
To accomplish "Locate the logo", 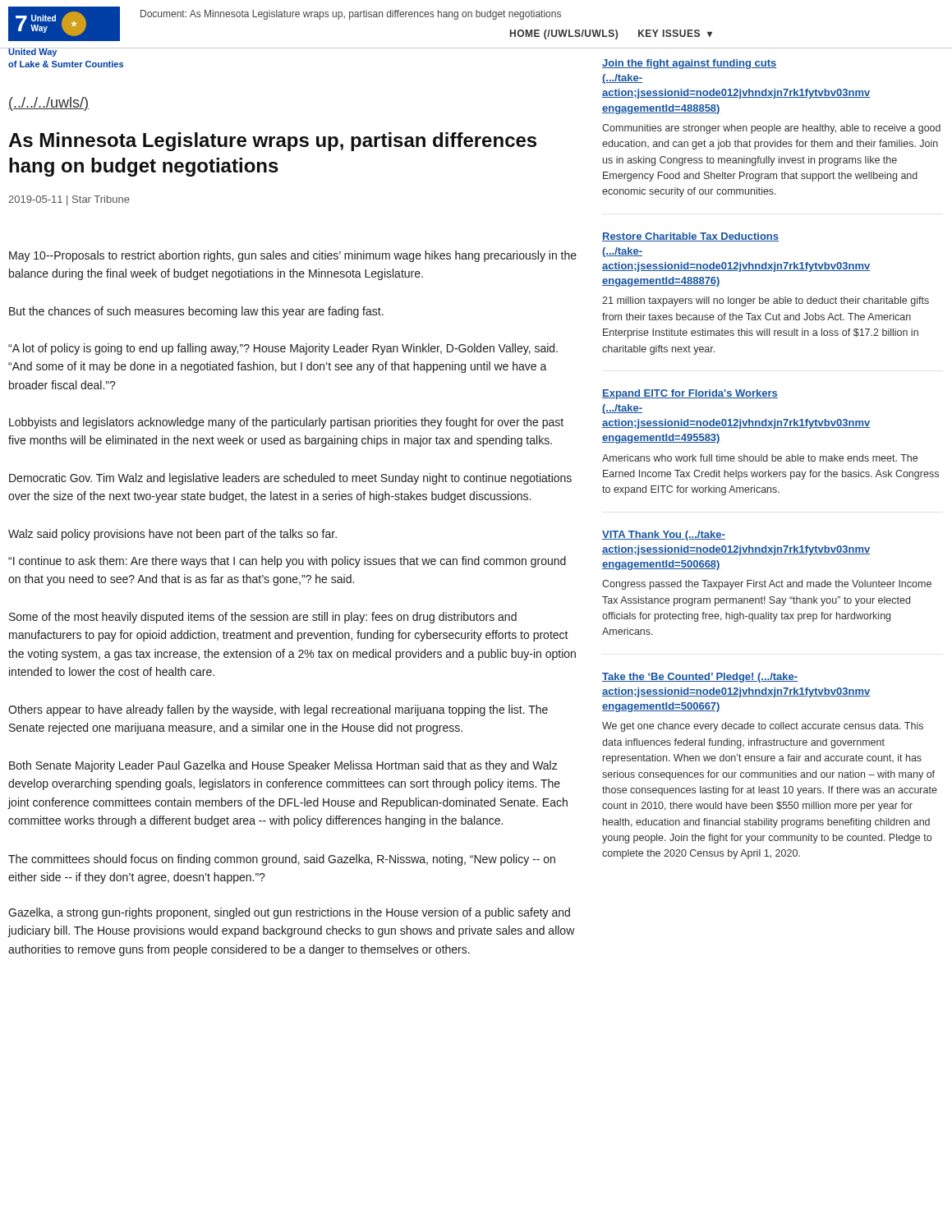I will tap(72, 39).
